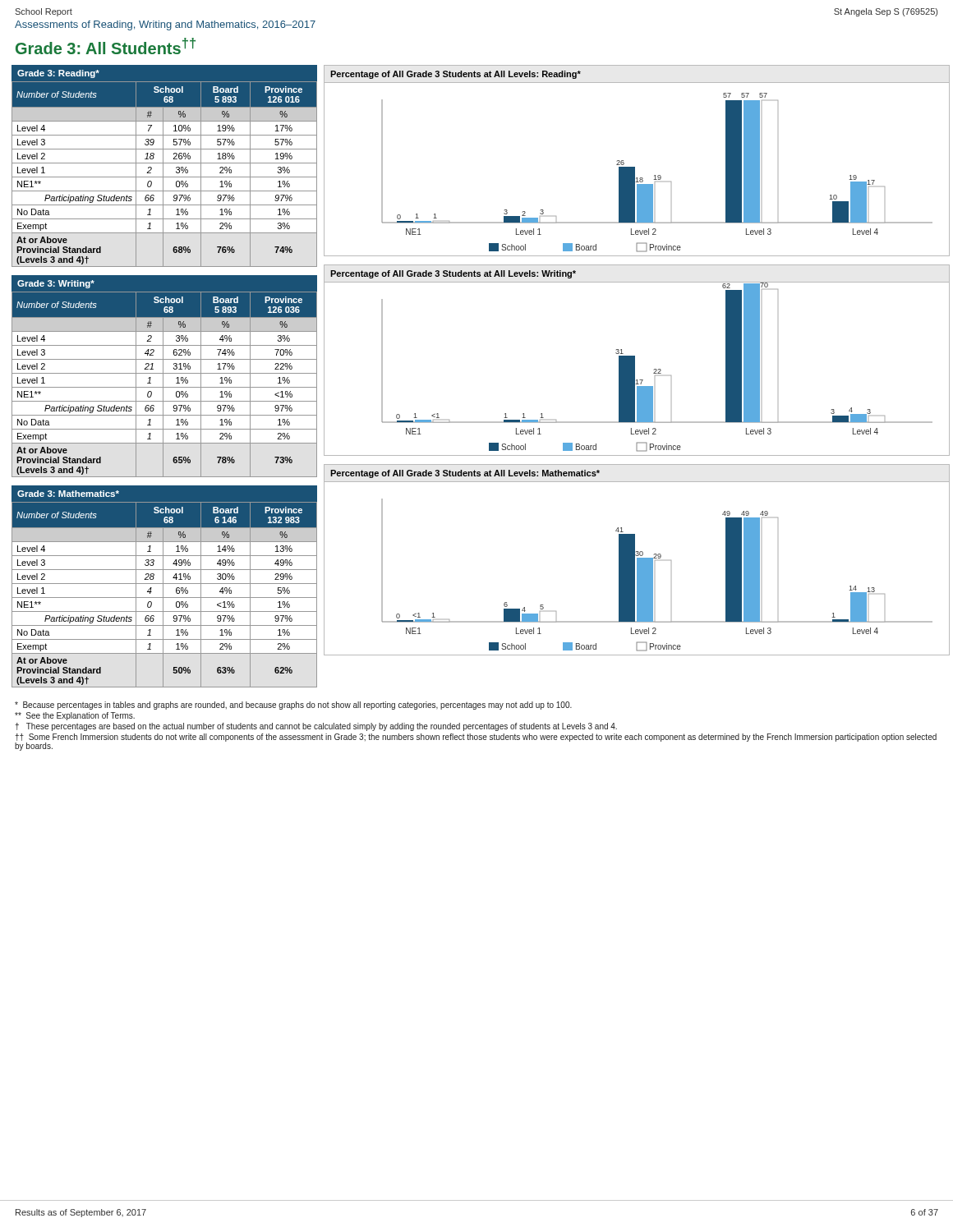
Task: Find the passage starting "Assessments of Reading, Writing and Mathematics, 2016–2017"
Action: (165, 24)
